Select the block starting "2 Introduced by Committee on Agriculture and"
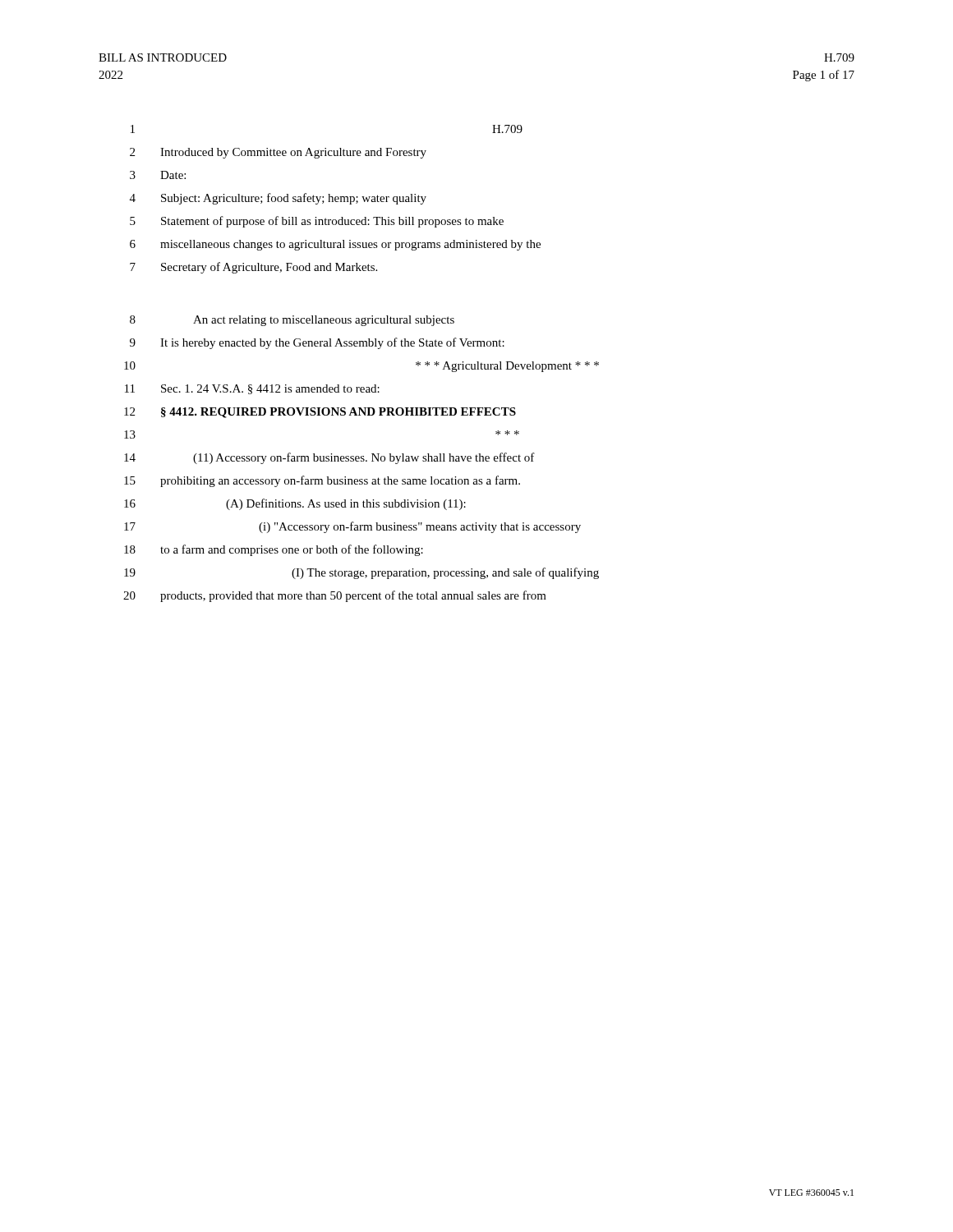The image size is (953, 1232). [278, 153]
